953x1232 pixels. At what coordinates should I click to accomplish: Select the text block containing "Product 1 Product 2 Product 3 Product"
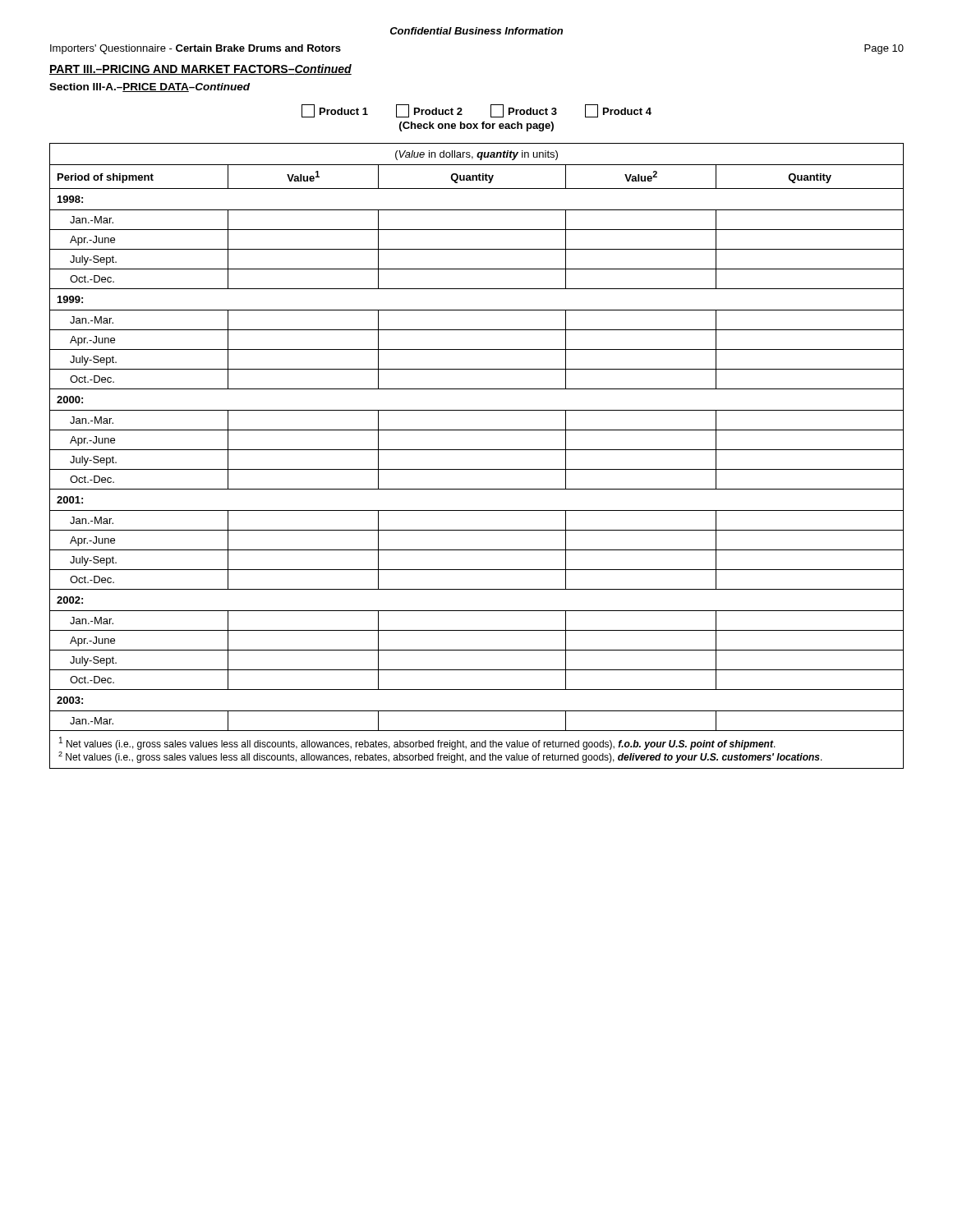(331, 110)
